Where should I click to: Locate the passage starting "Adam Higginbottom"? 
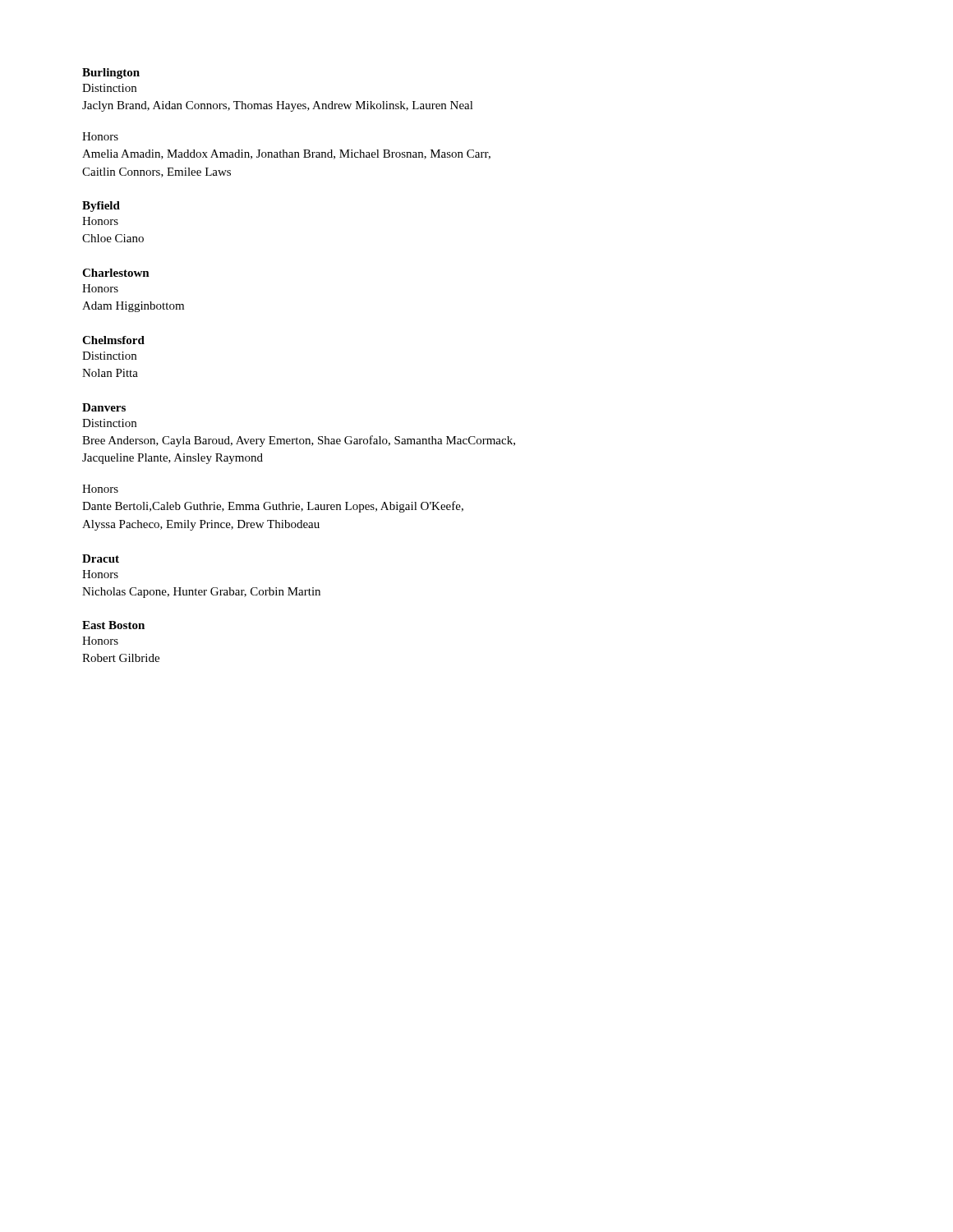pyautogui.click(x=133, y=306)
